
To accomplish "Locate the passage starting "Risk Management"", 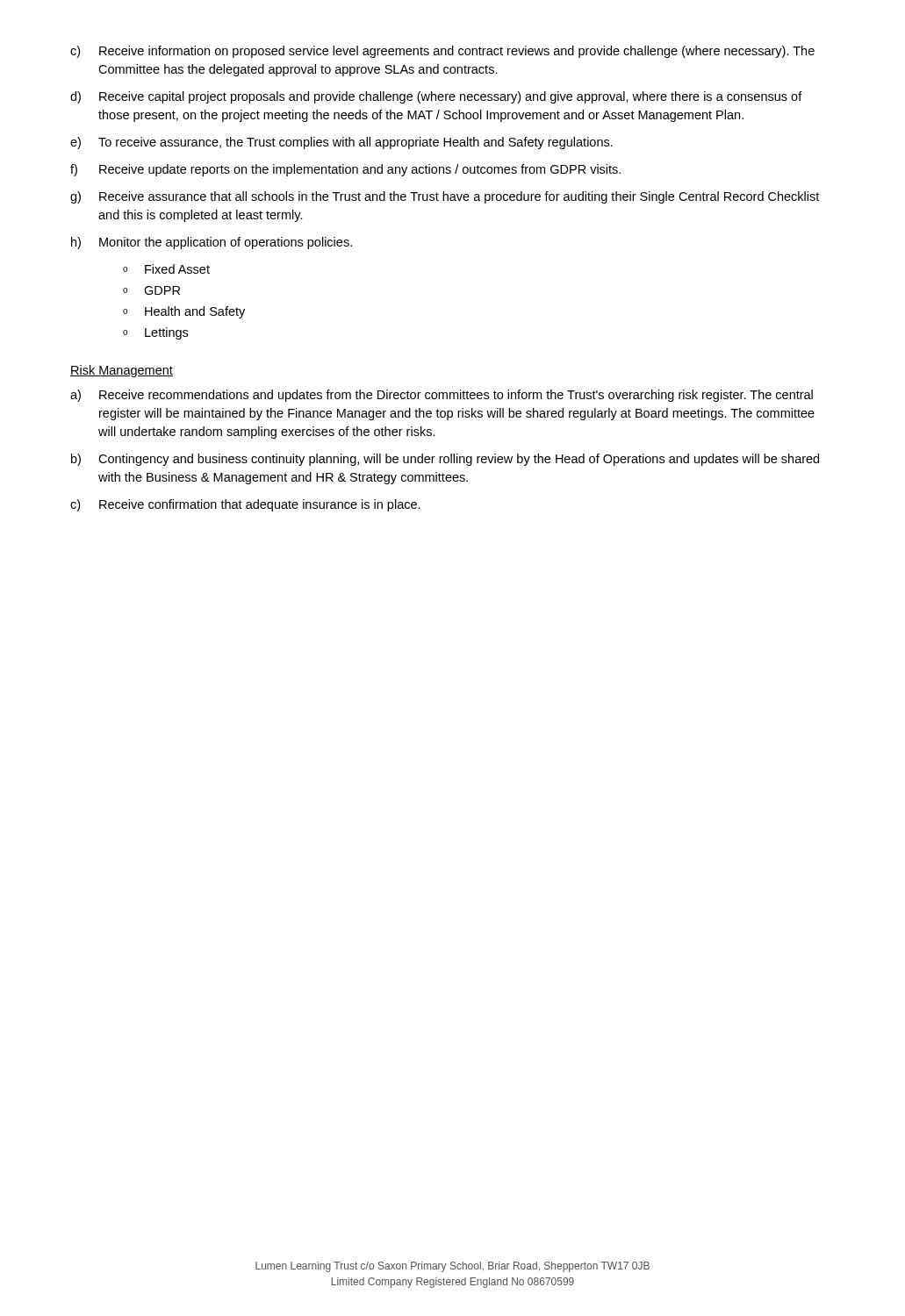I will click(x=121, y=370).
